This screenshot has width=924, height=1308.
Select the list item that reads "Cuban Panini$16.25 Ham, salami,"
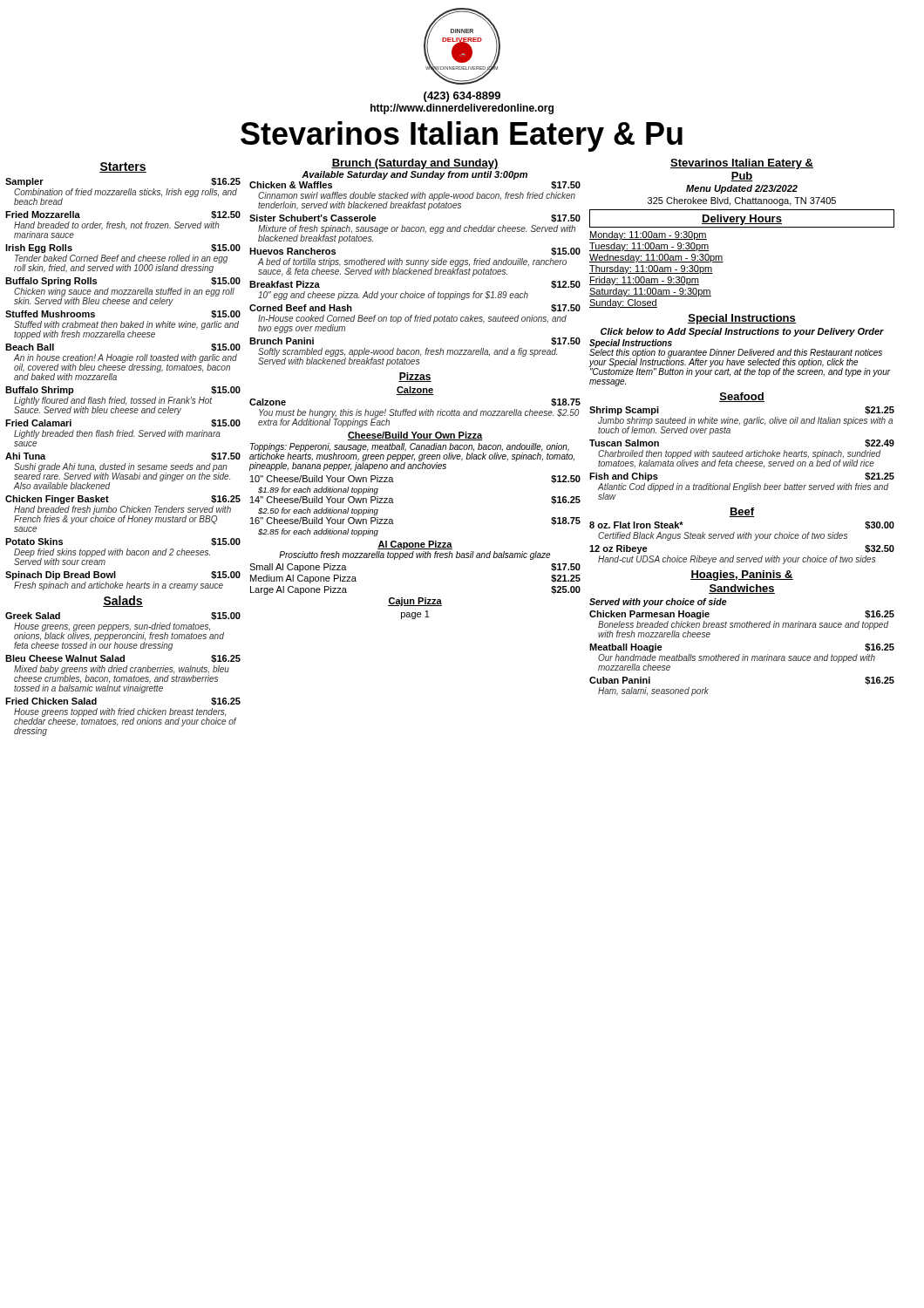[x=614, y=681]
